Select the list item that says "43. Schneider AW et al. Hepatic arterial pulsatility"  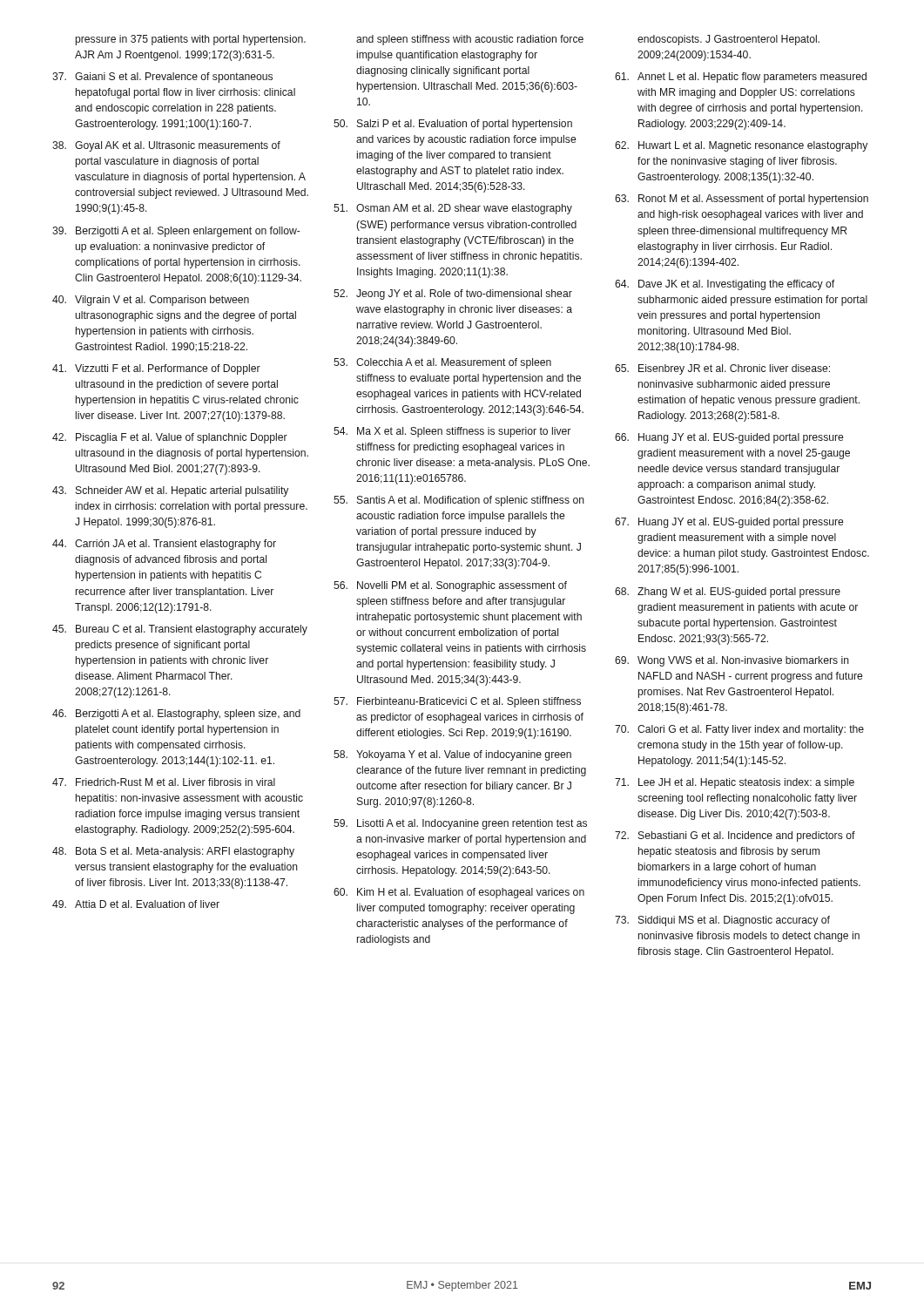pyautogui.click(x=181, y=507)
